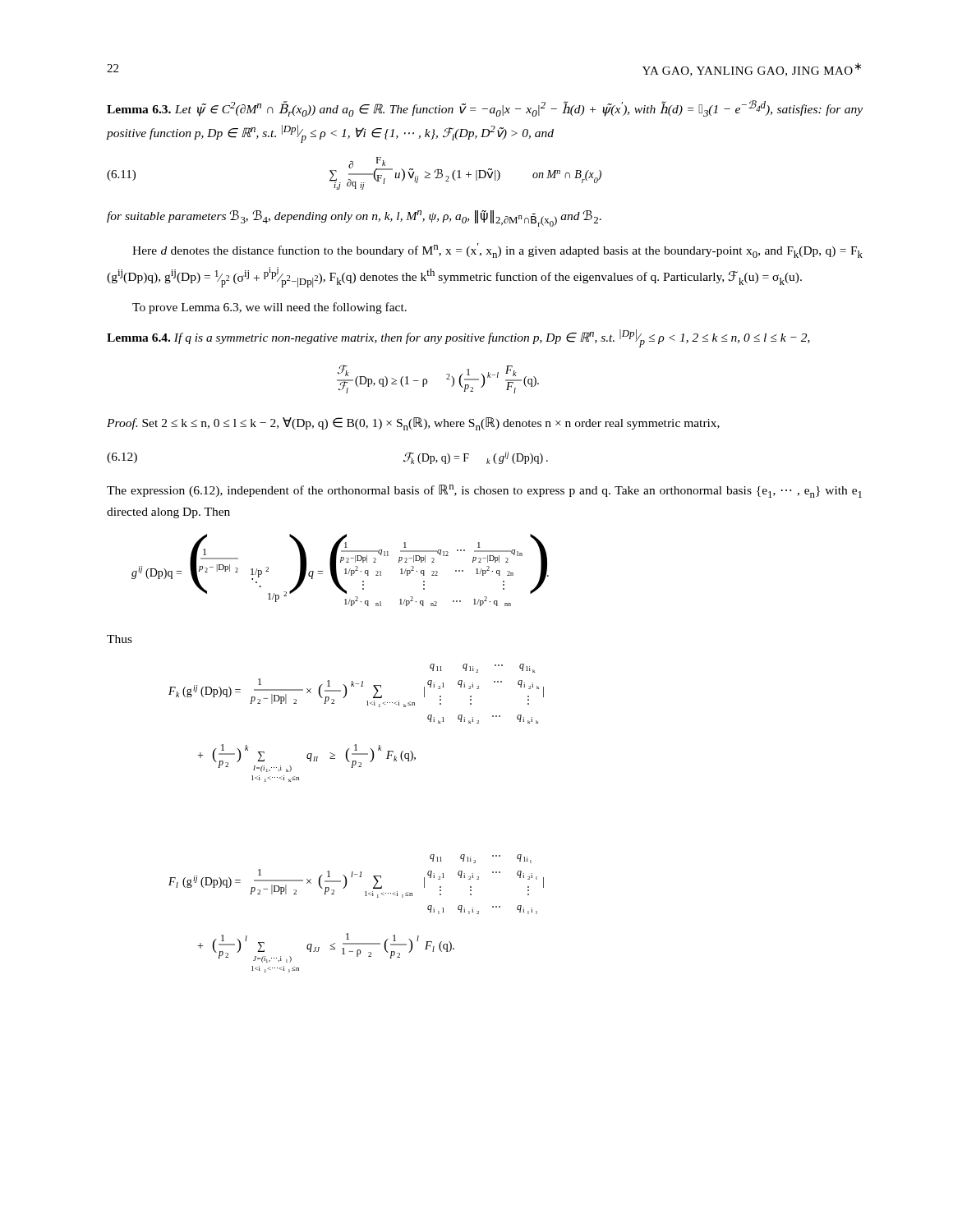Locate the formula that opens with "(6.11) ∑ i,j ∂ ∂q"
This screenshot has height=1232, width=953.
(x=485, y=174)
